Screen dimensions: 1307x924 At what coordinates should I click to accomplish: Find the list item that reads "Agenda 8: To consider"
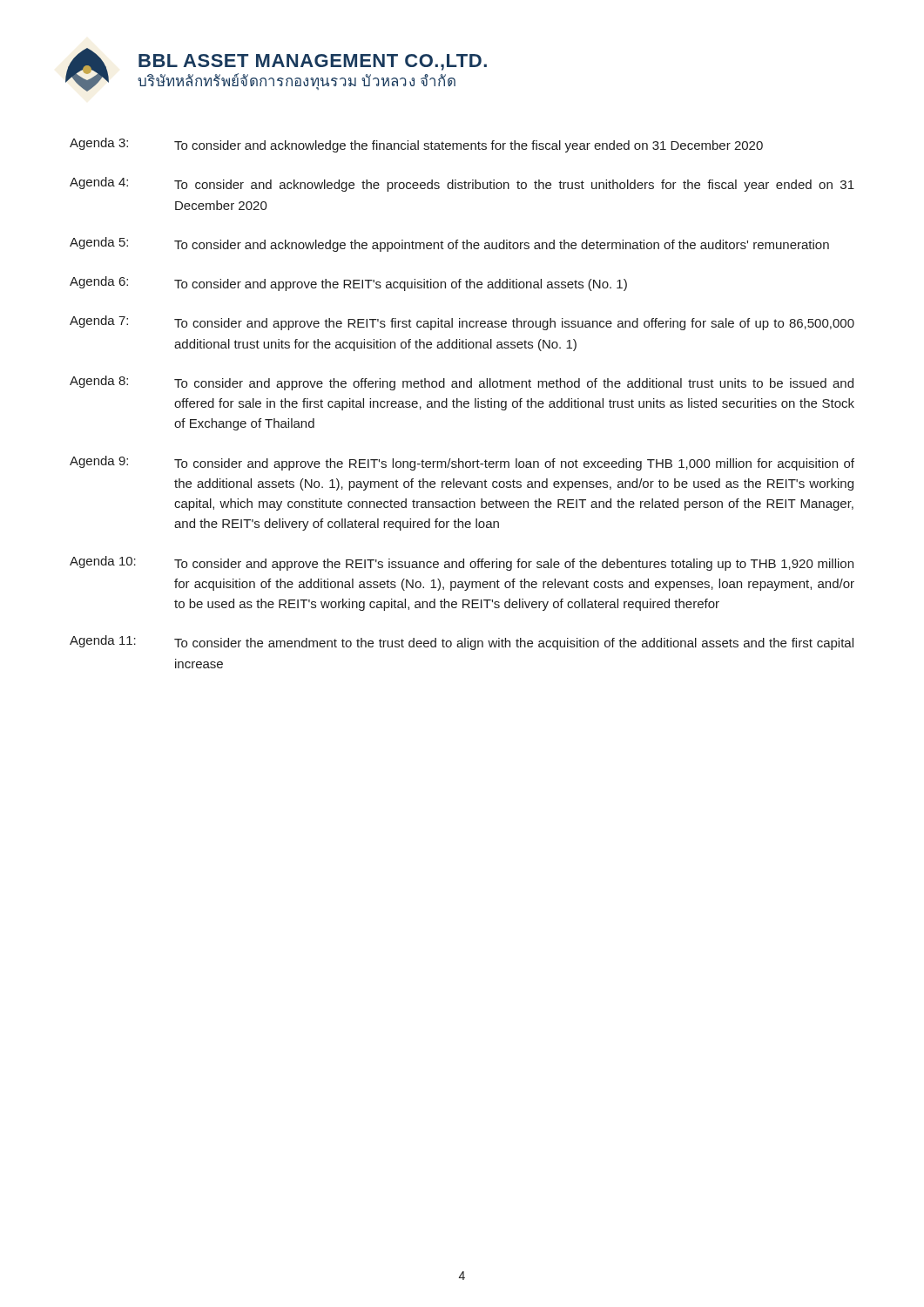click(x=462, y=403)
